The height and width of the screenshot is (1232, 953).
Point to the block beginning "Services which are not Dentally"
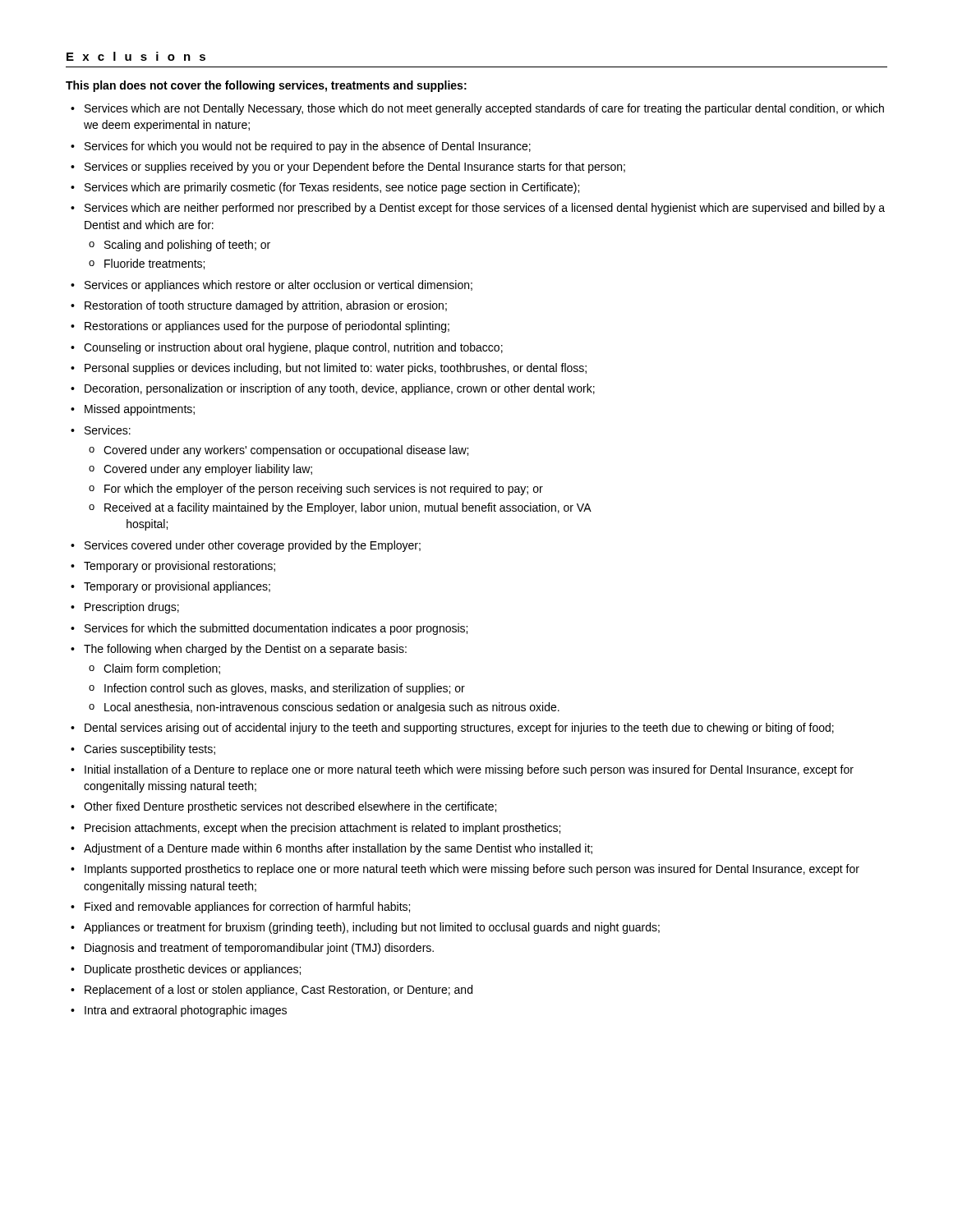pos(484,117)
